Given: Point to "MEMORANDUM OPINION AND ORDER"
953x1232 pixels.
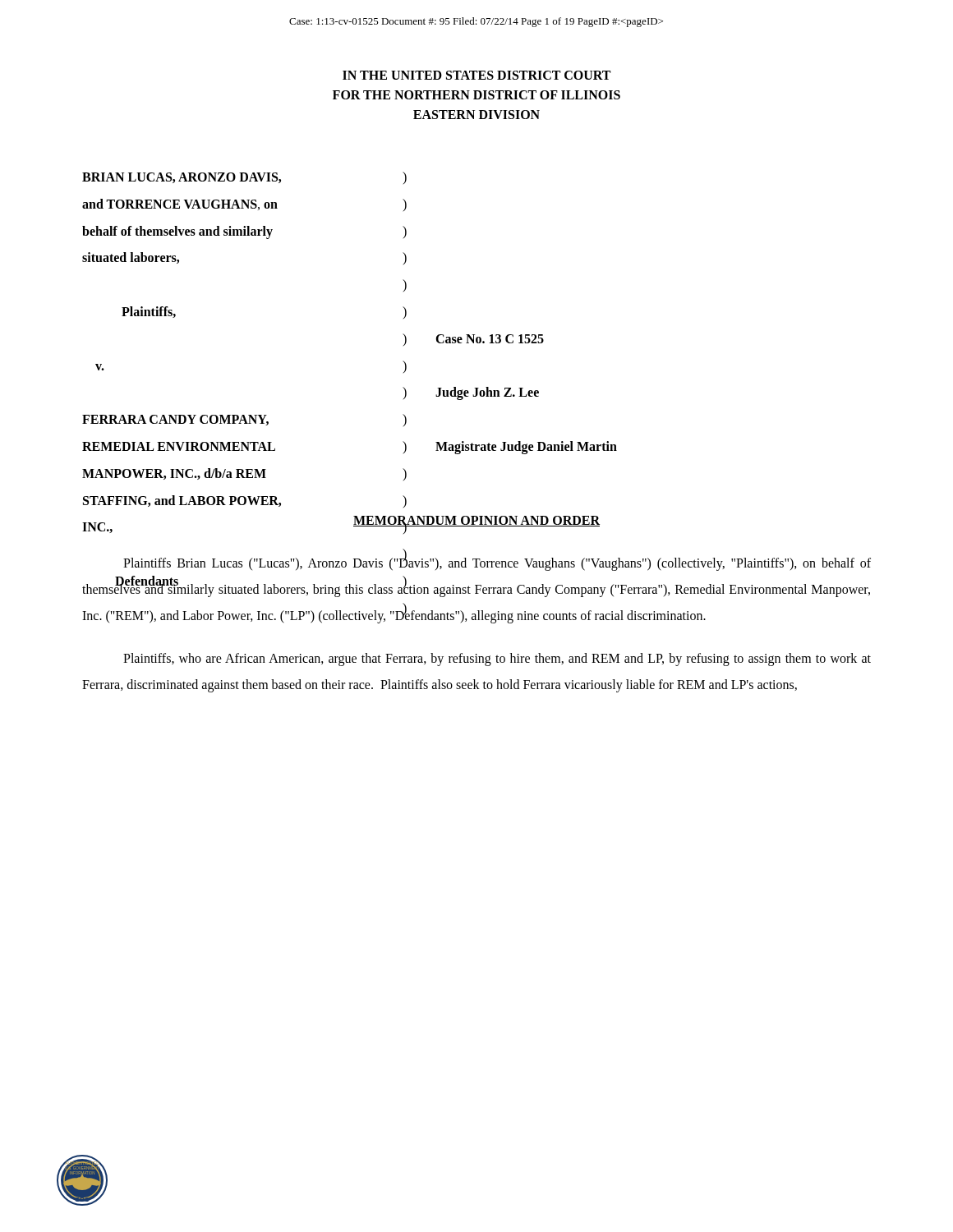Looking at the screenshot, I should point(476,520).
